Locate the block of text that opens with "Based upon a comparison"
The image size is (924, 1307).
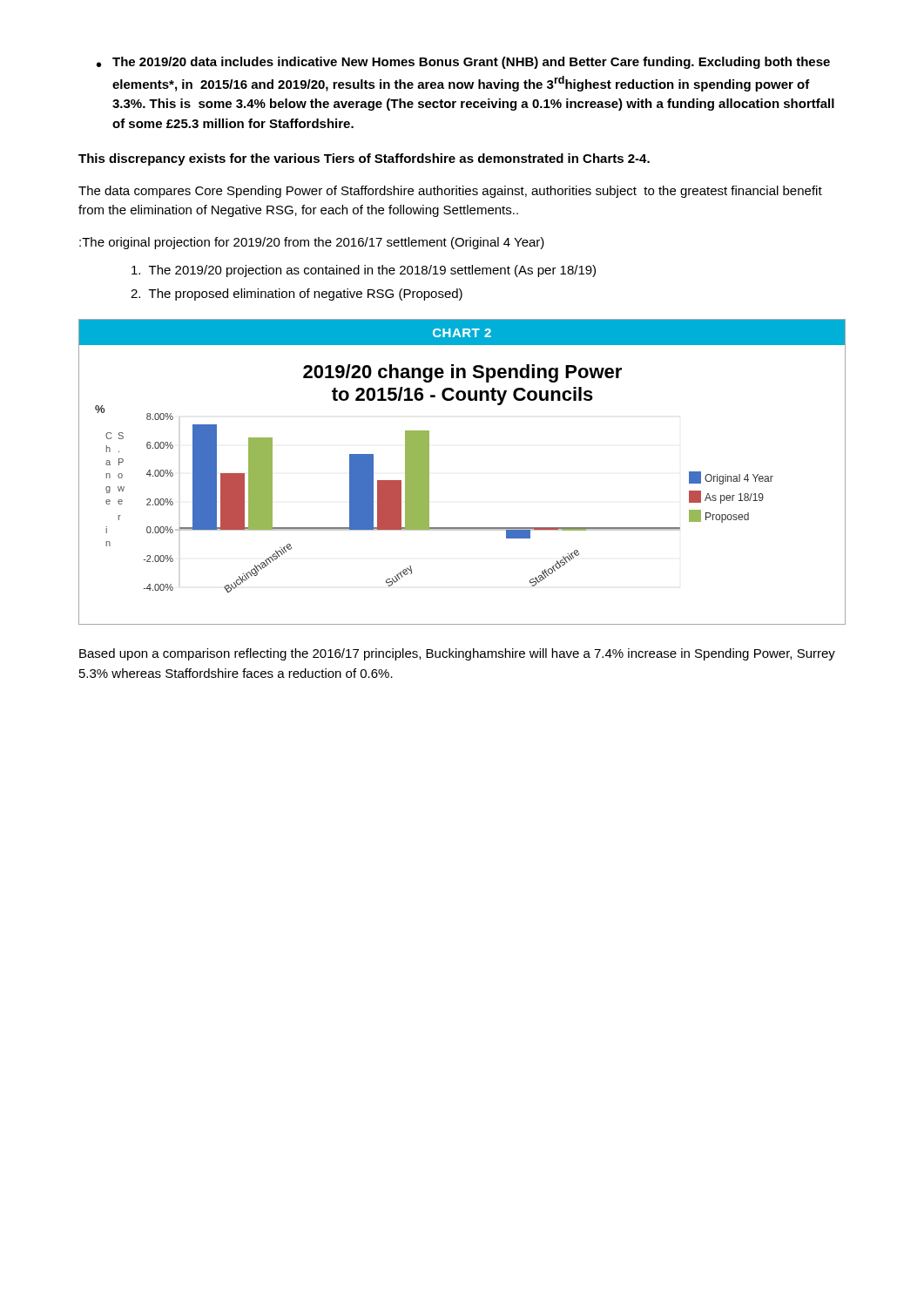[457, 663]
